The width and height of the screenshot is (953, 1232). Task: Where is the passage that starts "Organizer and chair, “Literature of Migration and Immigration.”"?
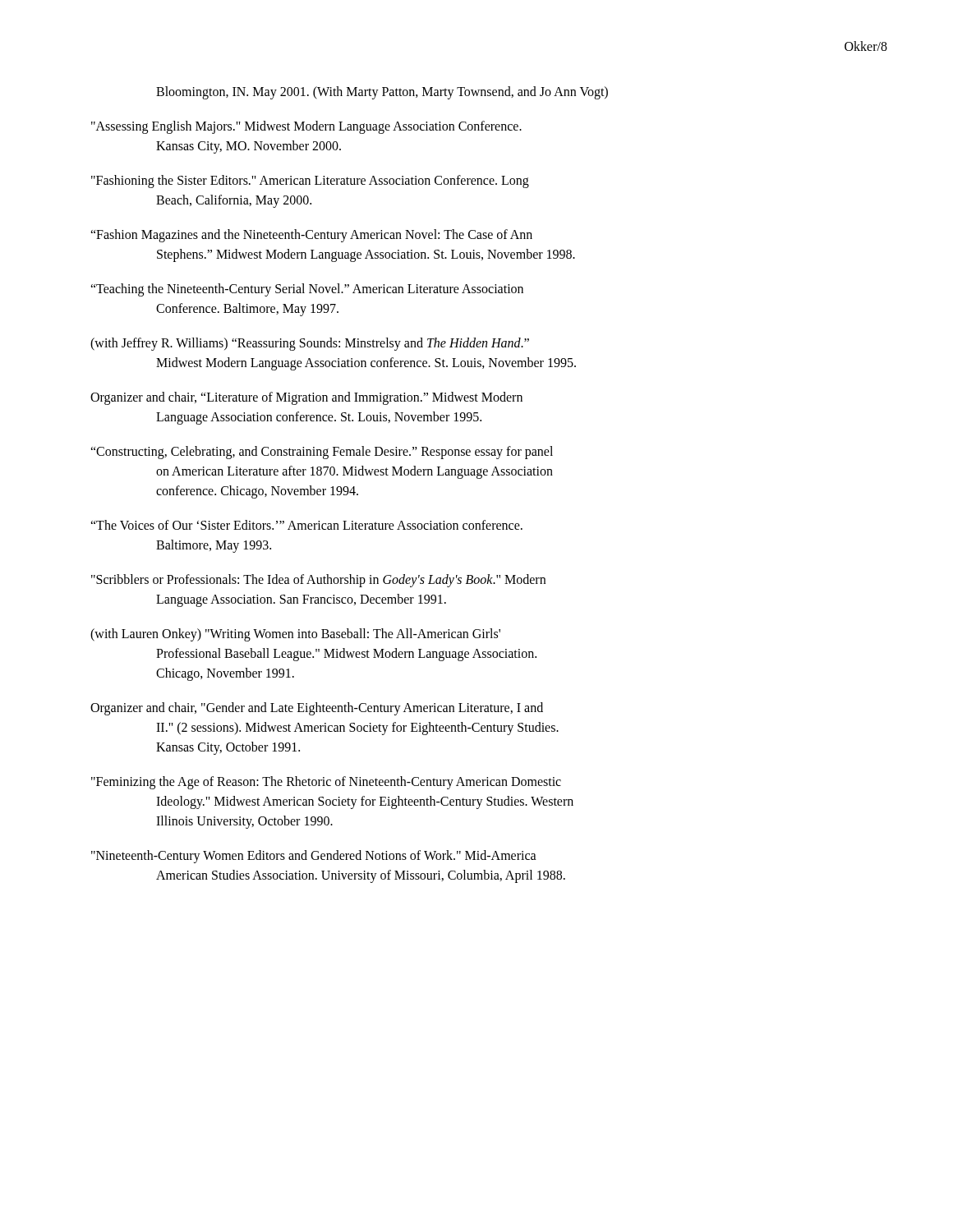[x=489, y=407]
